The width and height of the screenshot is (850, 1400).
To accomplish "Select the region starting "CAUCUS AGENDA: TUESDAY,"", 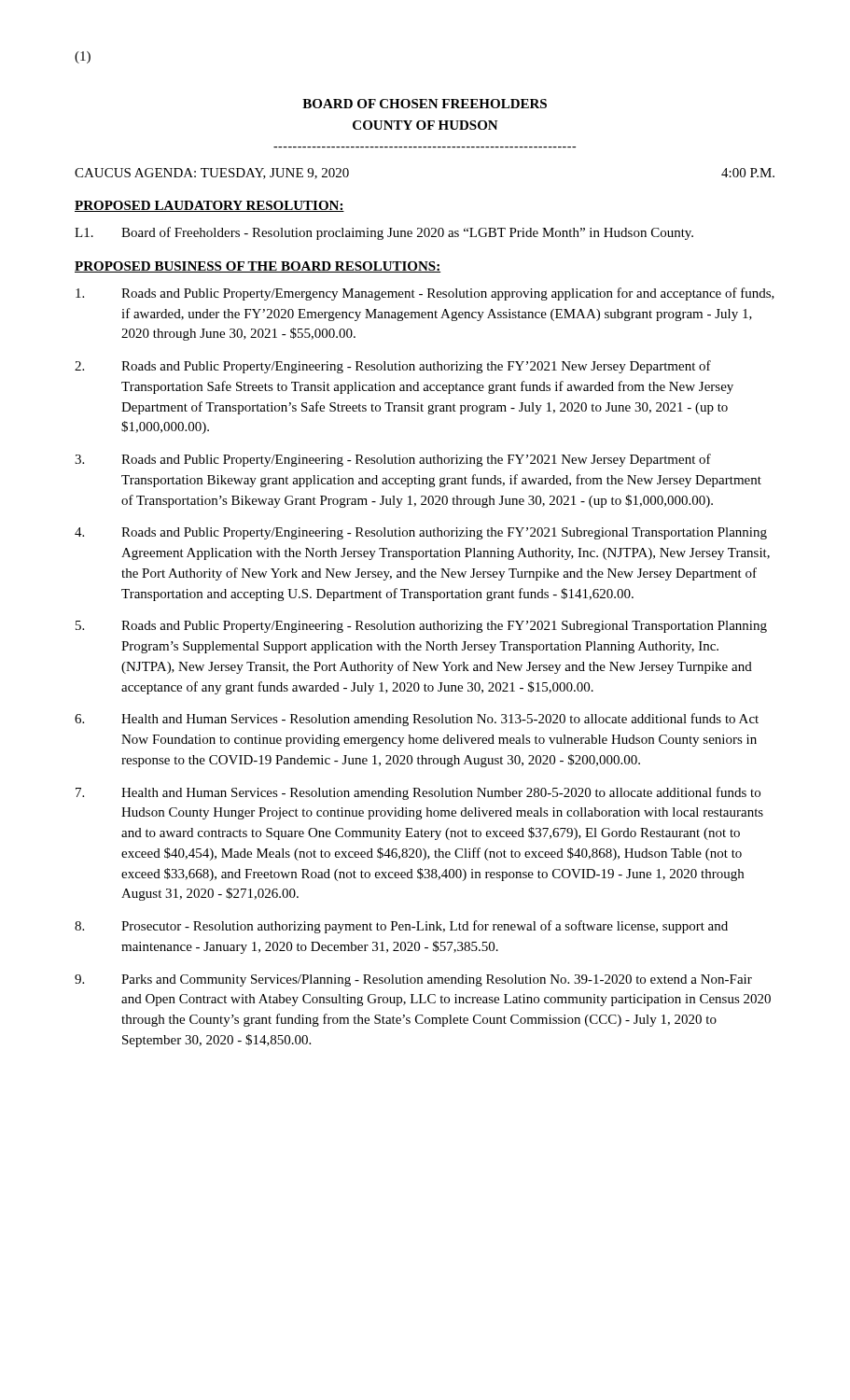I will coord(211,173).
